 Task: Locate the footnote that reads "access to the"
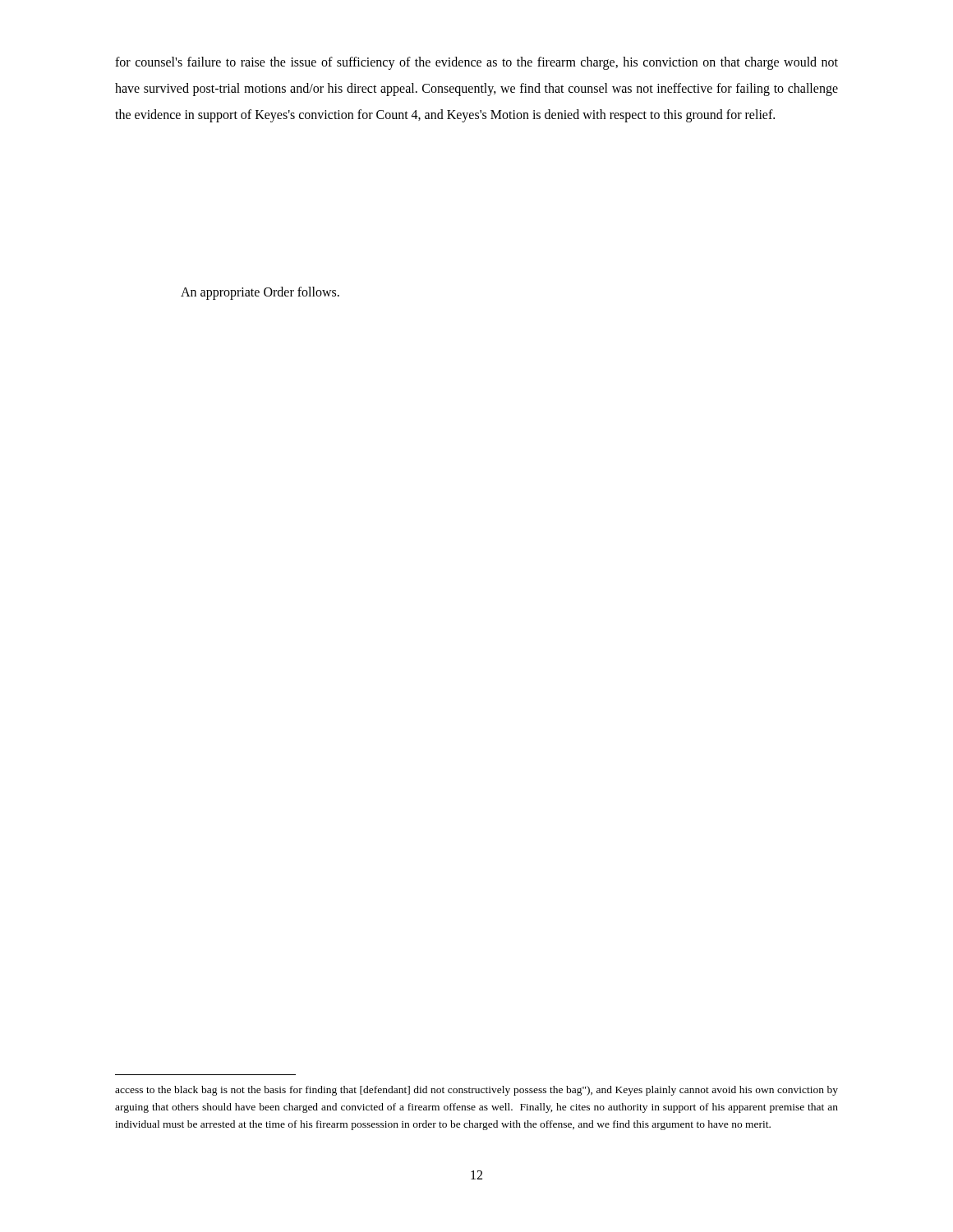476,1107
